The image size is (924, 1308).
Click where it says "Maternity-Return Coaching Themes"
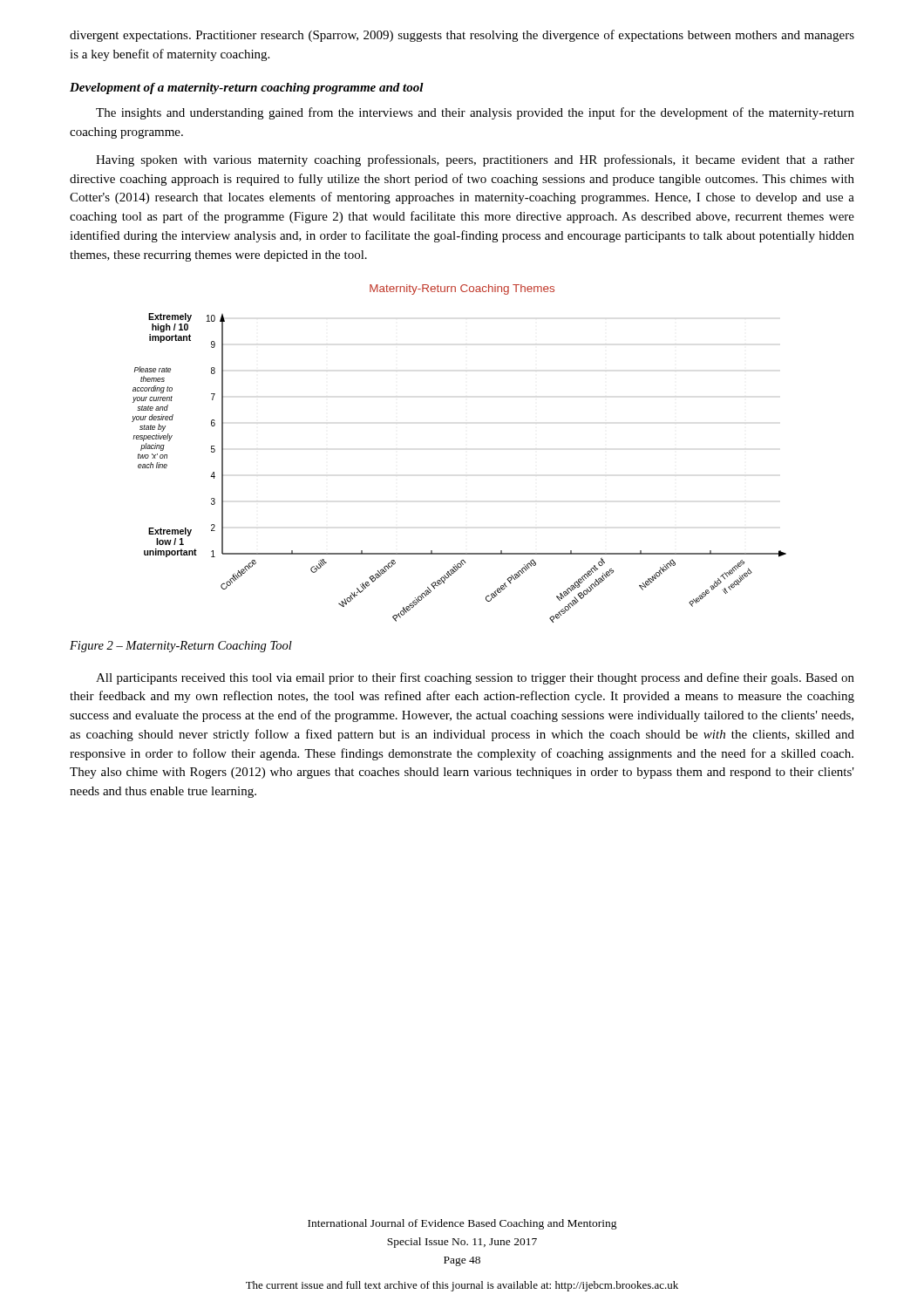coord(462,288)
